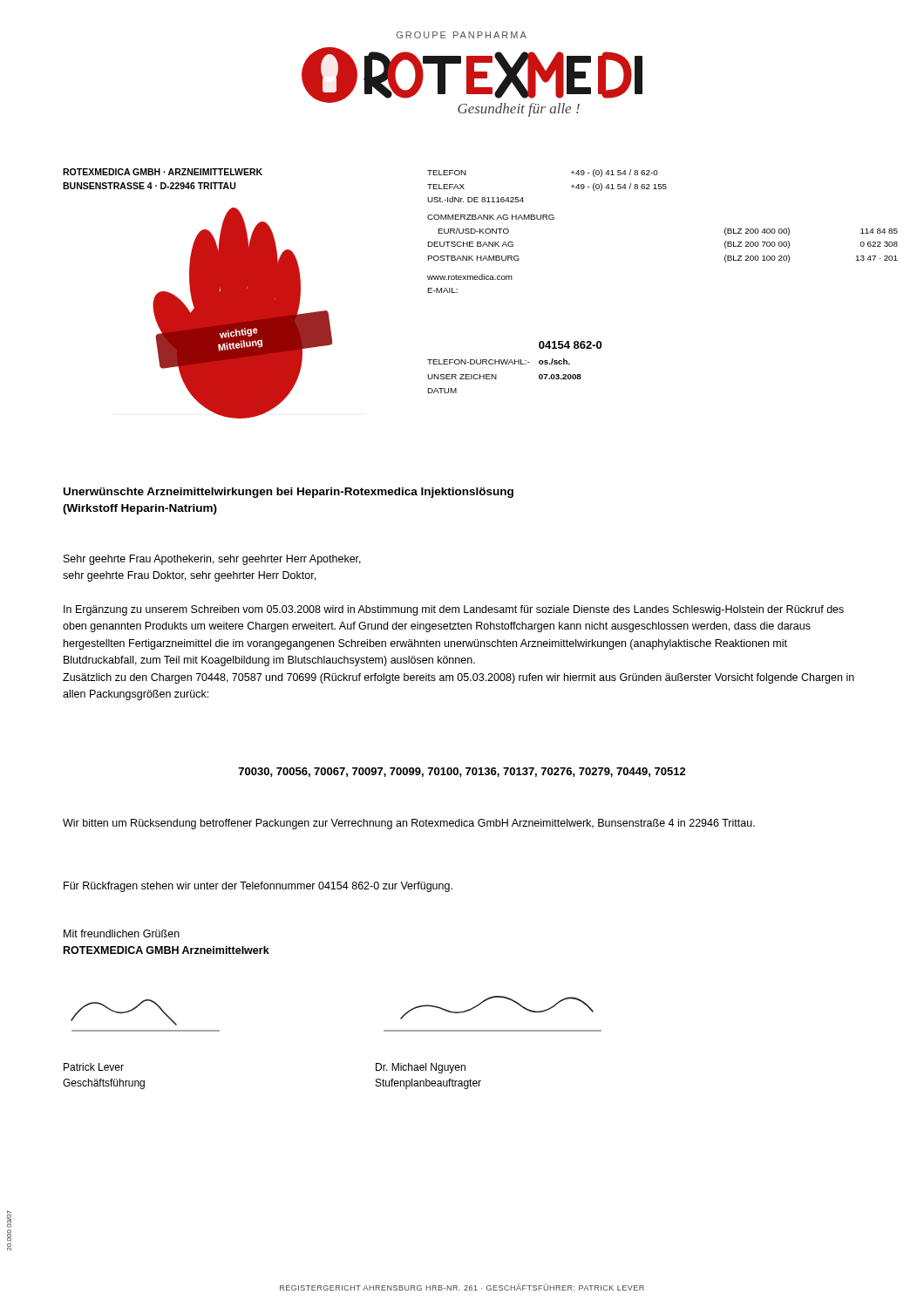Image resolution: width=924 pixels, height=1308 pixels.
Task: Locate the block of text that opens with "70030, 70056, 70067, 70097, 70099, 70100, 70136, 70137,"
Action: click(462, 771)
